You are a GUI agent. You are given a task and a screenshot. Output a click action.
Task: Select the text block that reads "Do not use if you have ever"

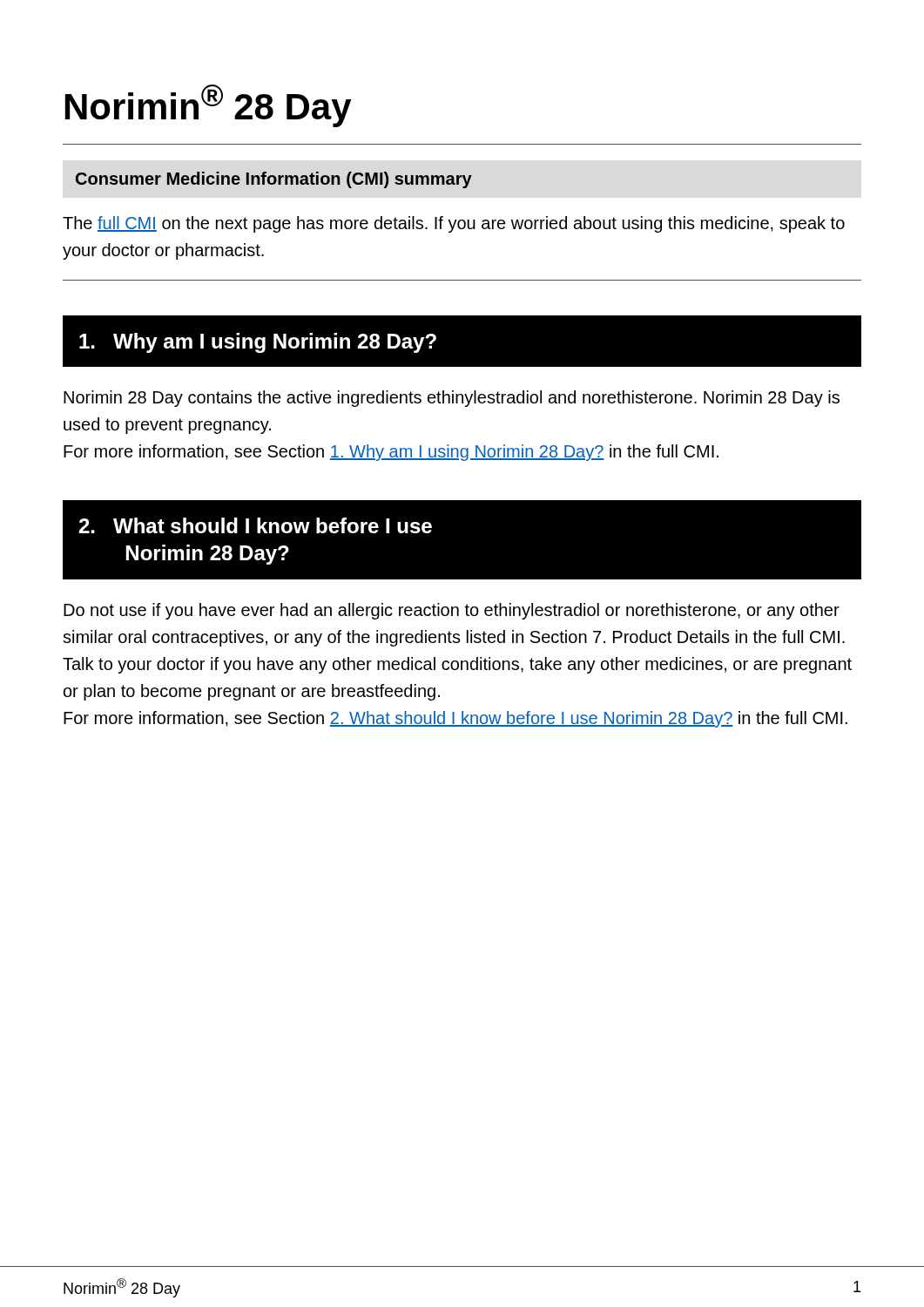pyautogui.click(x=457, y=664)
